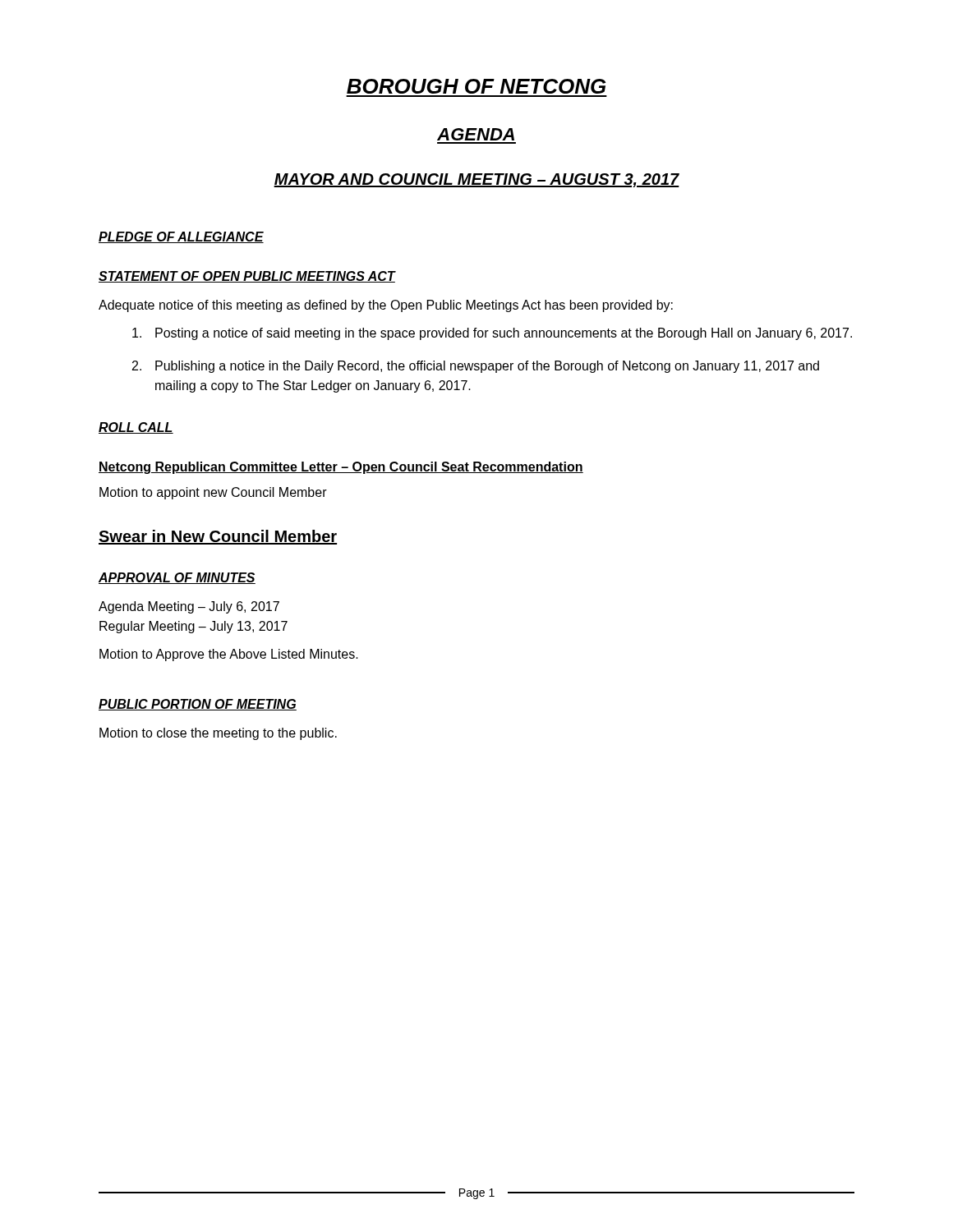Where does it say "PLEDGE OF ALLEGIANCE"?
953x1232 pixels.
tap(181, 237)
